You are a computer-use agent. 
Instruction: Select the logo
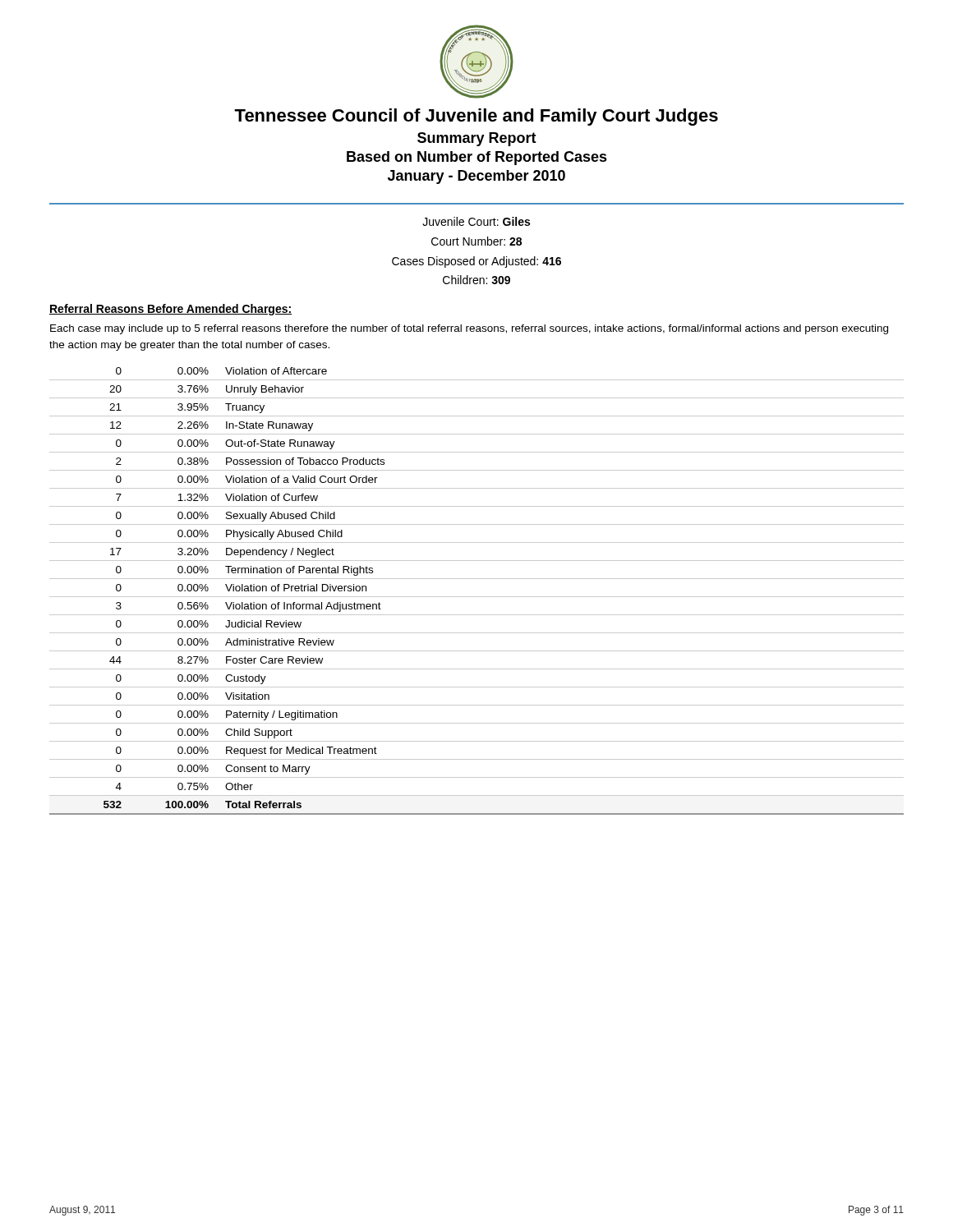click(x=476, y=62)
